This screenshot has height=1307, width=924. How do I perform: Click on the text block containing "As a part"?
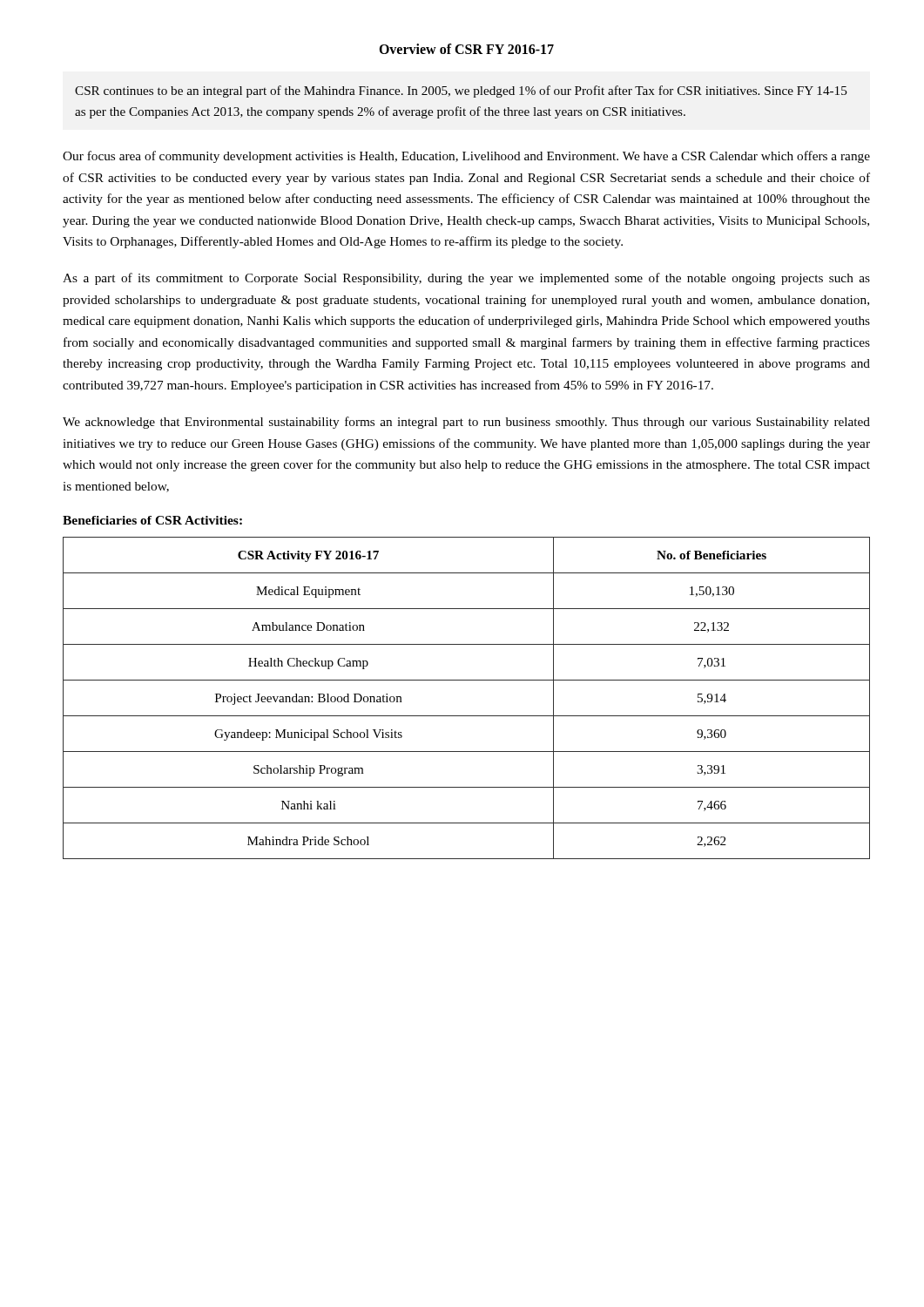click(466, 331)
